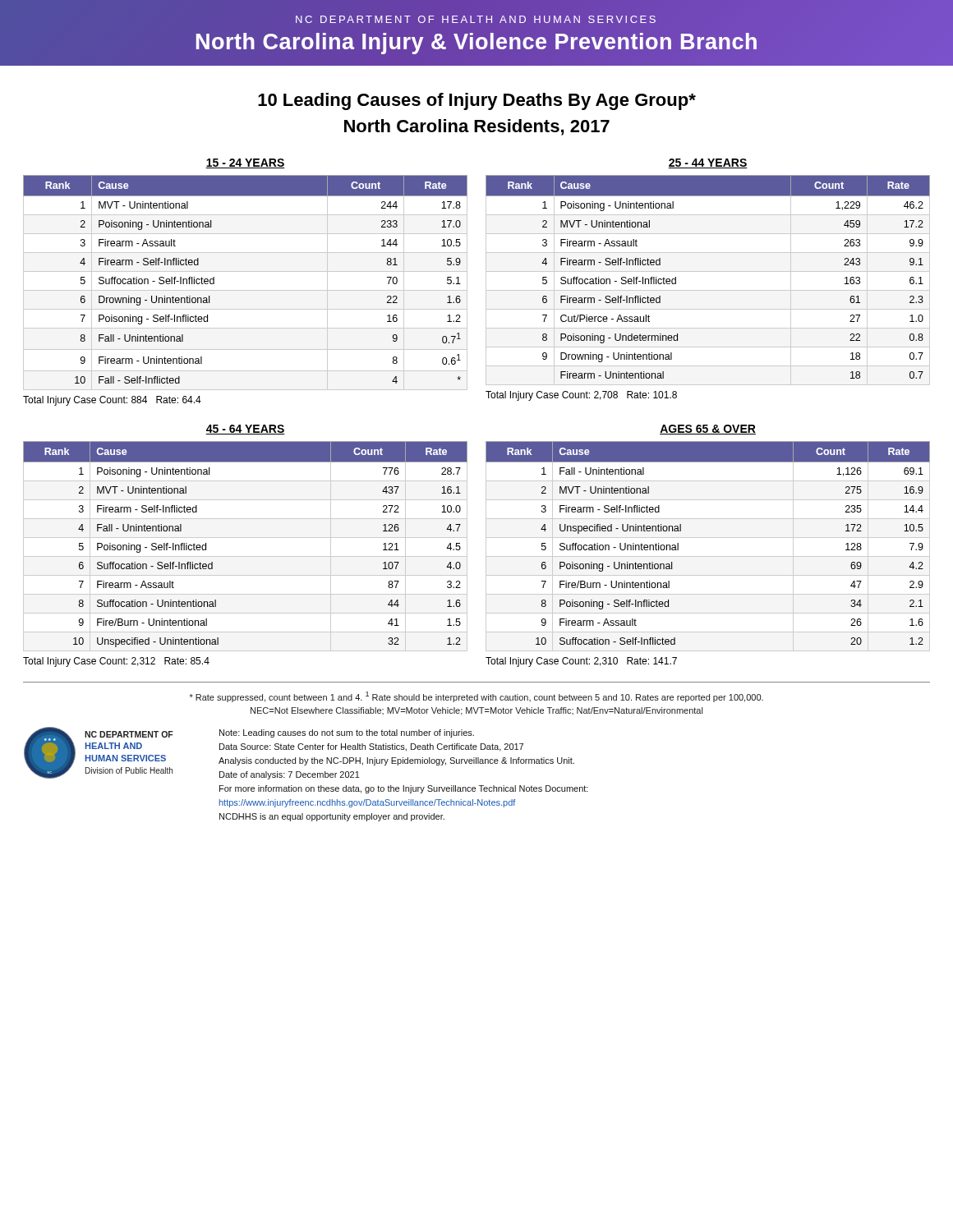This screenshot has width=953, height=1232.
Task: Where is the section header that starts "15 - 24"?
Action: 245,162
